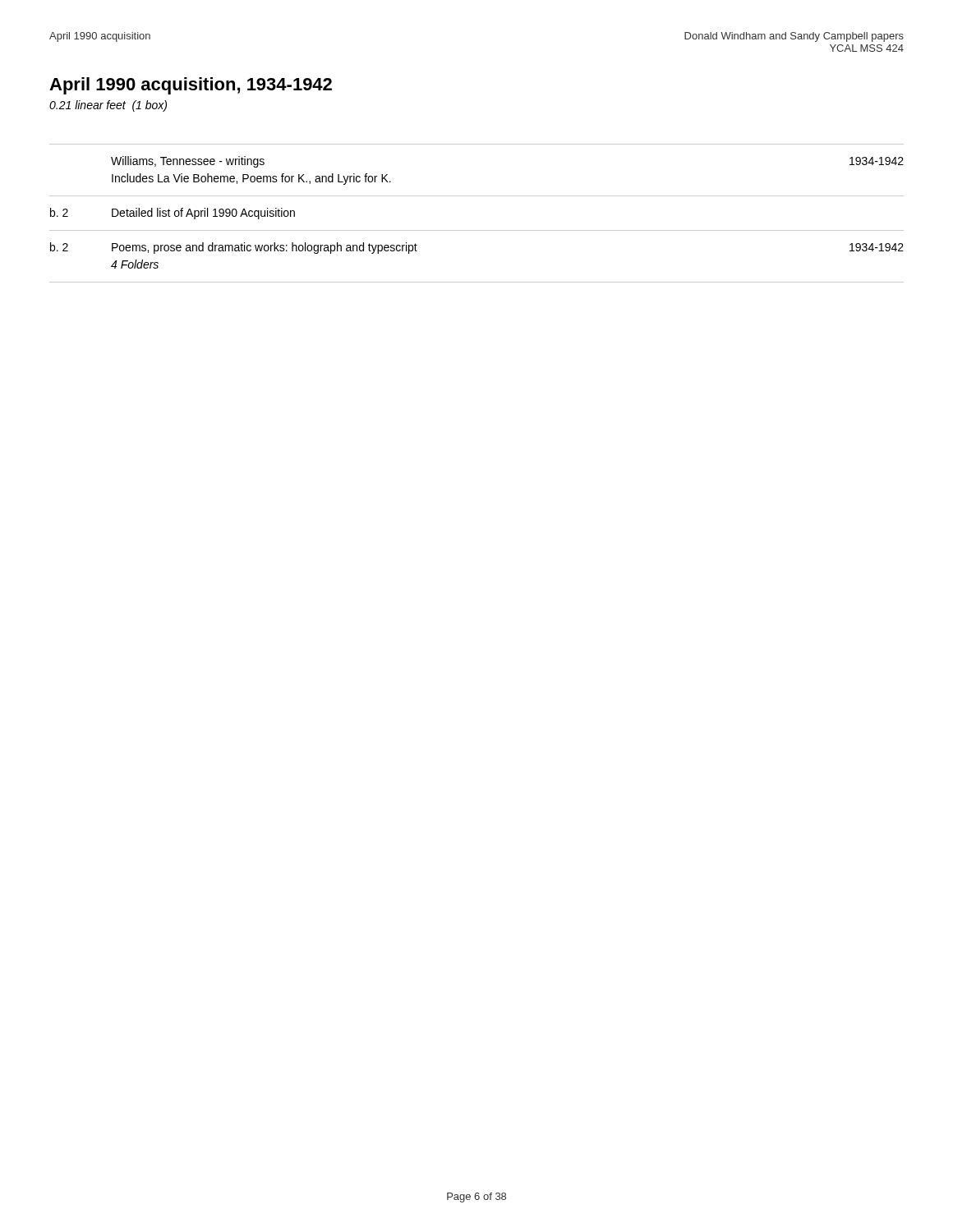
Task: Find the text block starting "April 1990 acquisition, 1934-1942 0.21 linear feet (1"
Action: click(191, 93)
